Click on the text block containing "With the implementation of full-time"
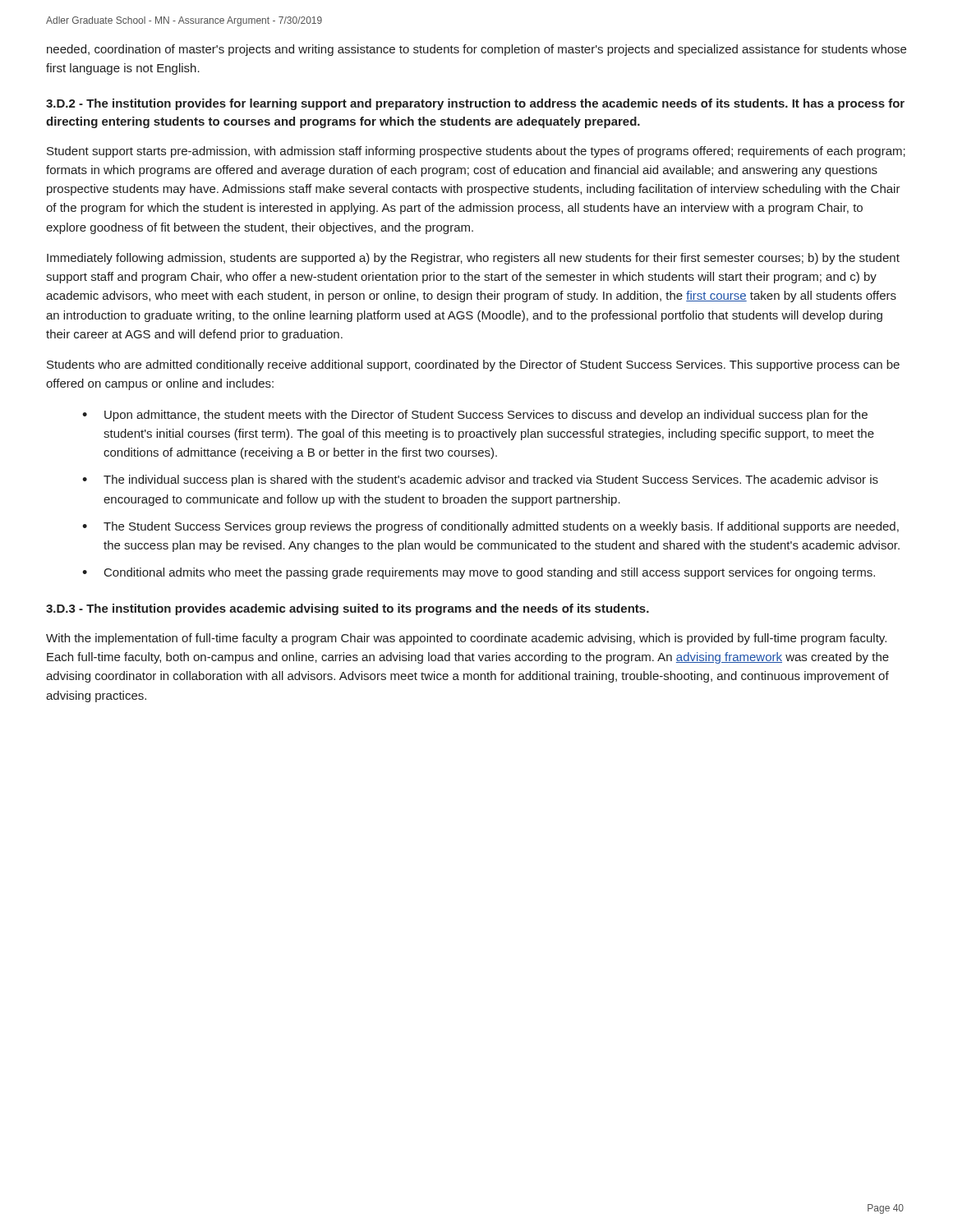Image resolution: width=953 pixels, height=1232 pixels. tap(468, 666)
